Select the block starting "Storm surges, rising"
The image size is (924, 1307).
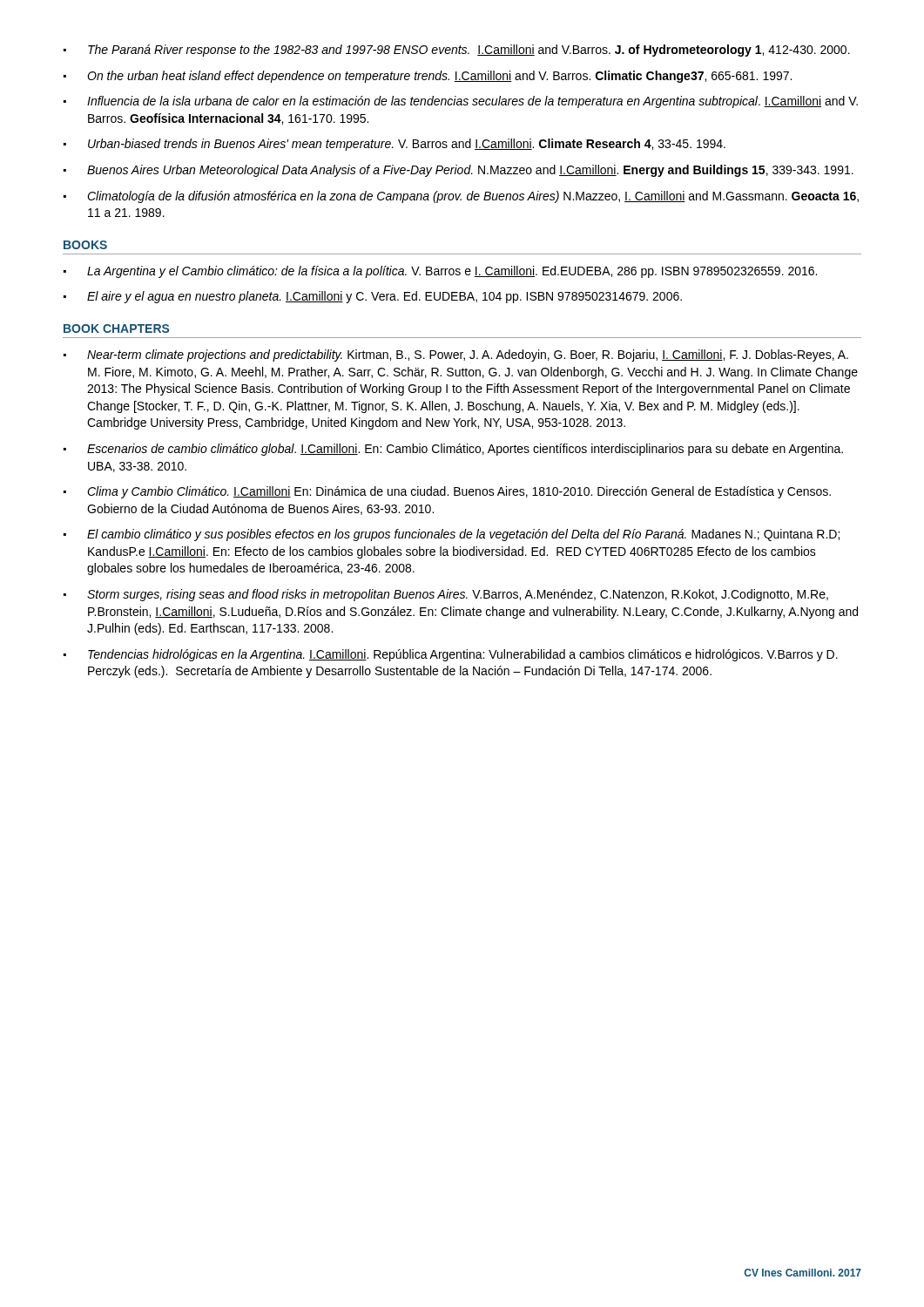pyautogui.click(x=474, y=612)
